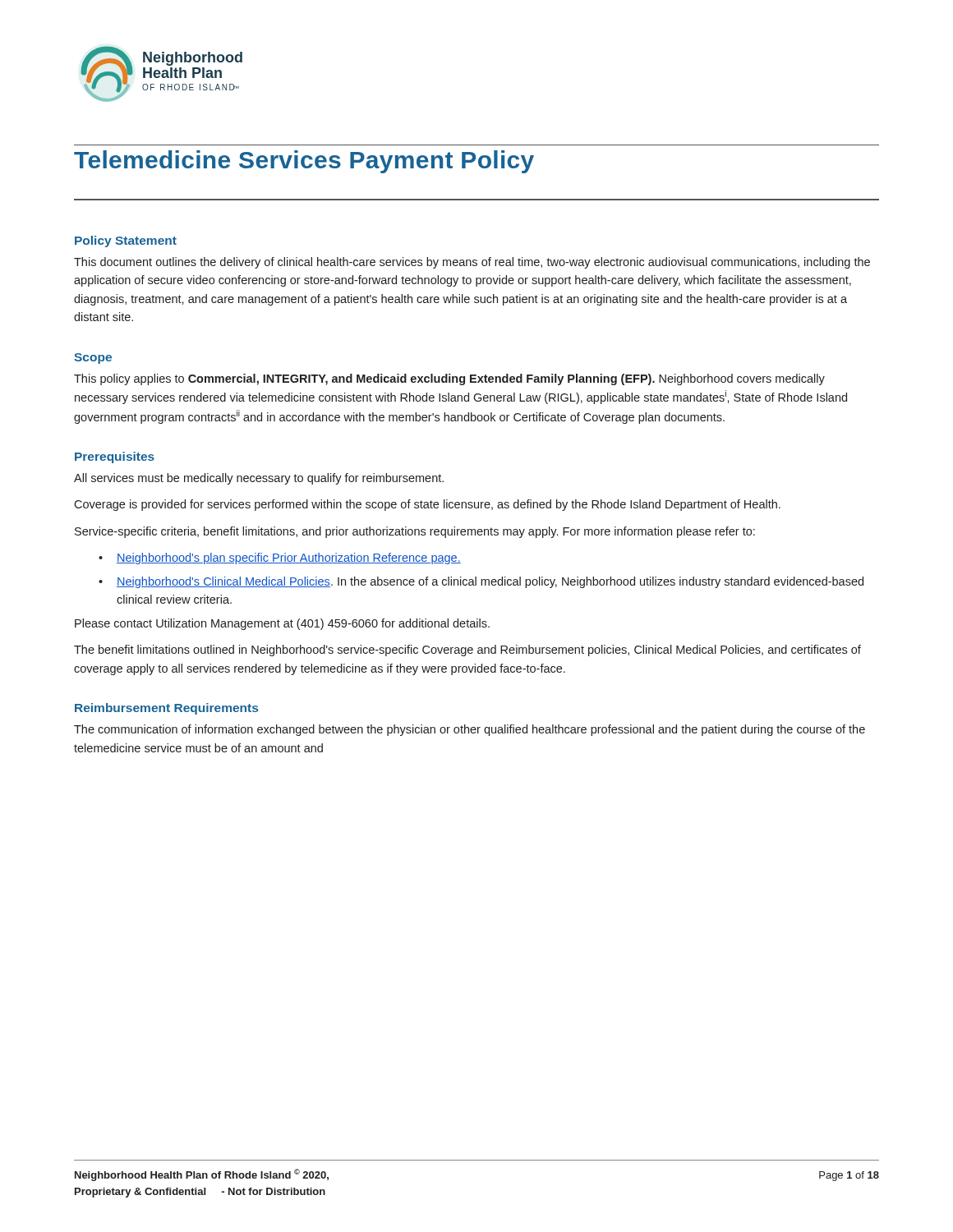Click on the text block that reads "This policy applies to Commercial, INTEGRITY, and Medicaid"
Viewport: 953px width, 1232px height.
point(476,398)
